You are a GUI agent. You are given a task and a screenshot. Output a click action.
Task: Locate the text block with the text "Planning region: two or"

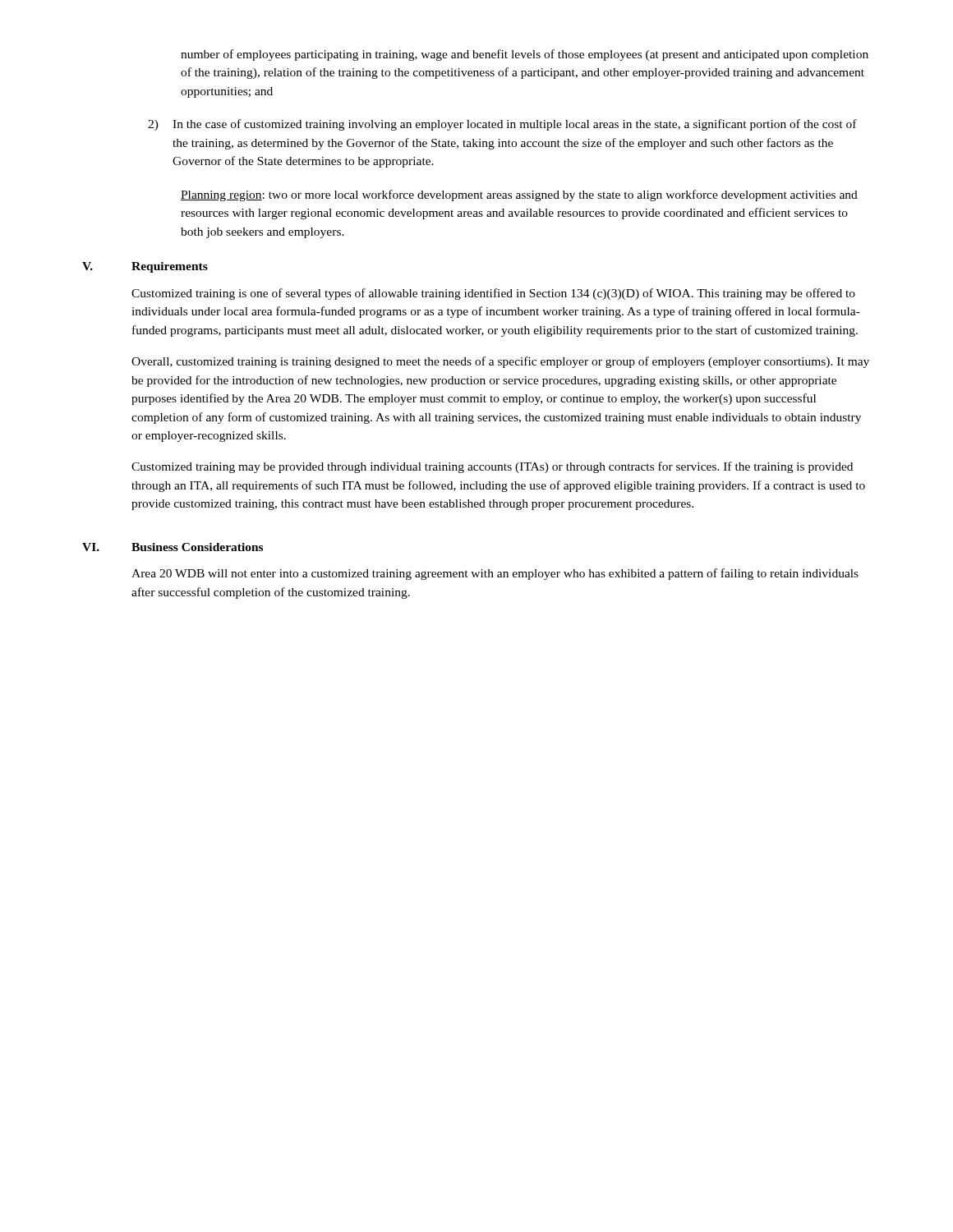tap(519, 213)
